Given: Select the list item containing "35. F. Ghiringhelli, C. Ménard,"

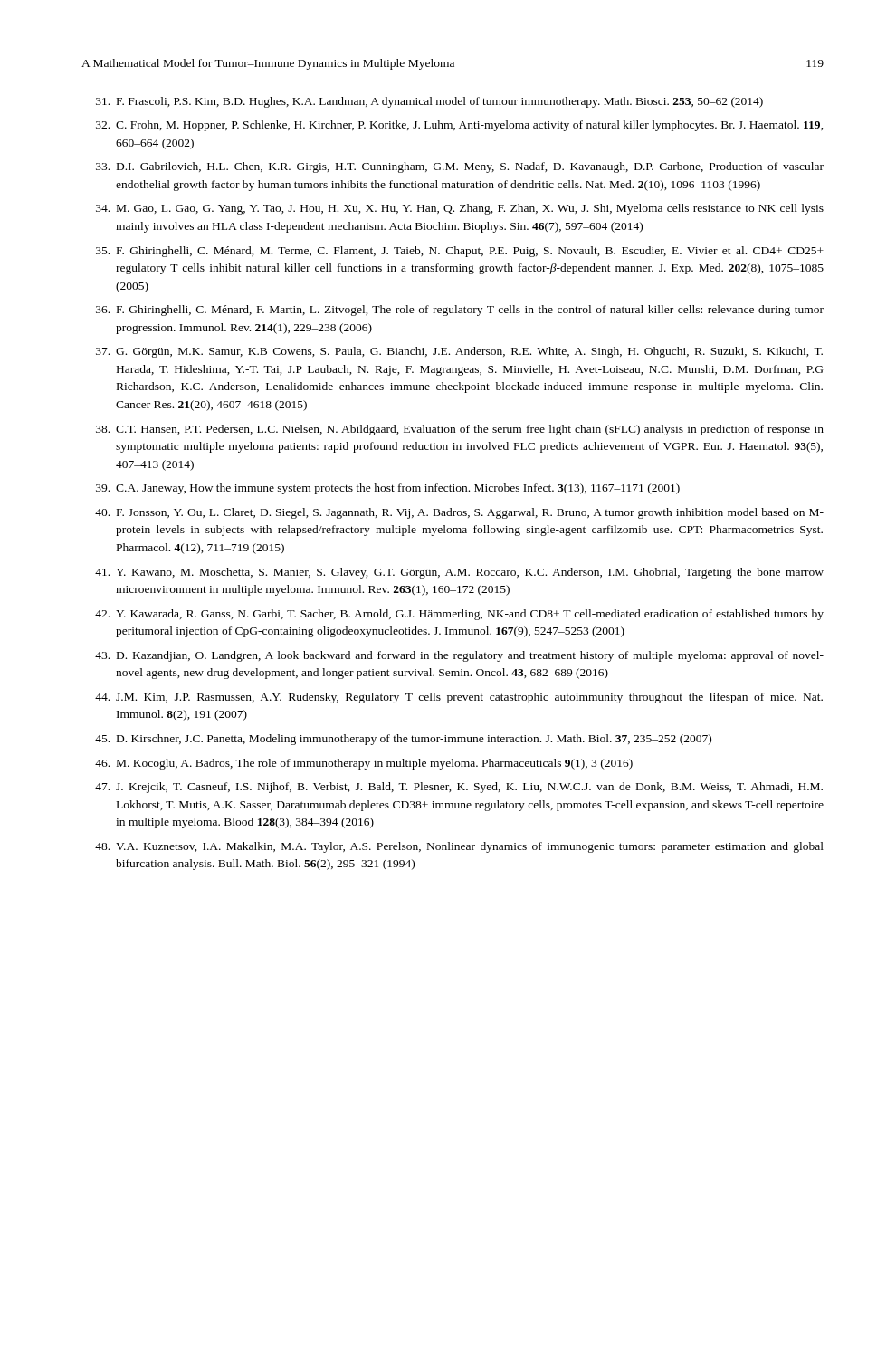Looking at the screenshot, I should (x=453, y=268).
